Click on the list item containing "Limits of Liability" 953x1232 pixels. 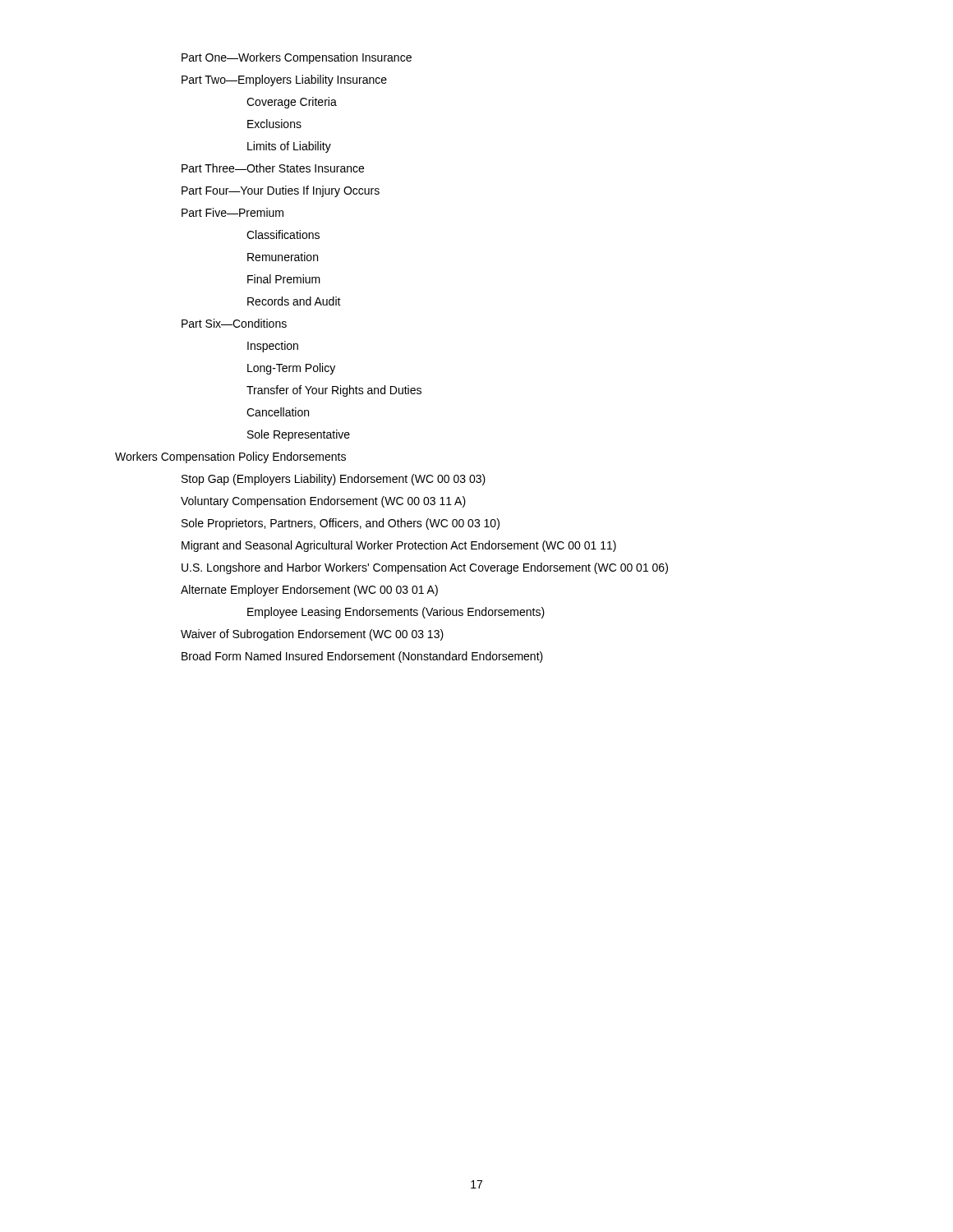tap(289, 146)
